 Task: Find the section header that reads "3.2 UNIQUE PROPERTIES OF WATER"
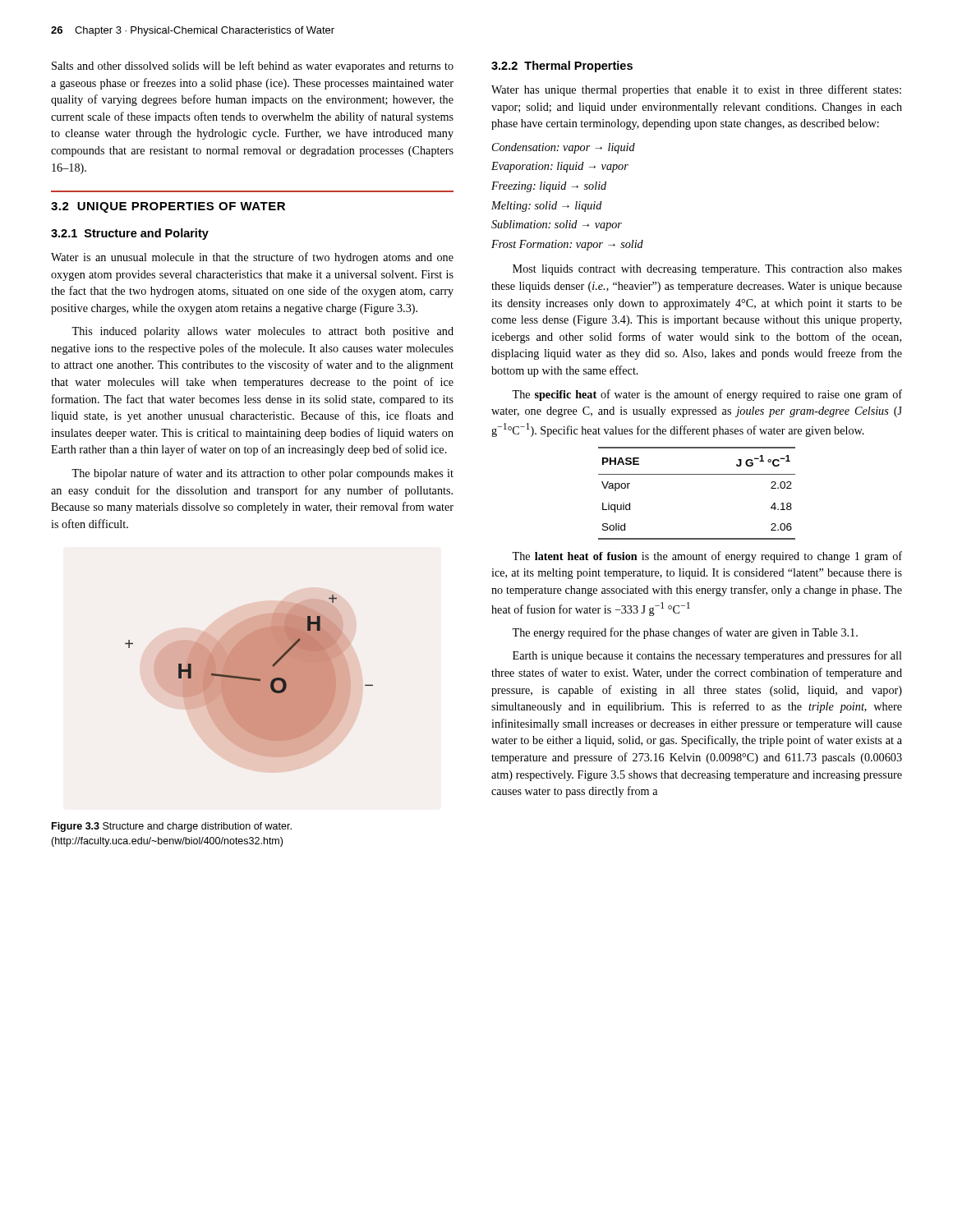pos(168,206)
